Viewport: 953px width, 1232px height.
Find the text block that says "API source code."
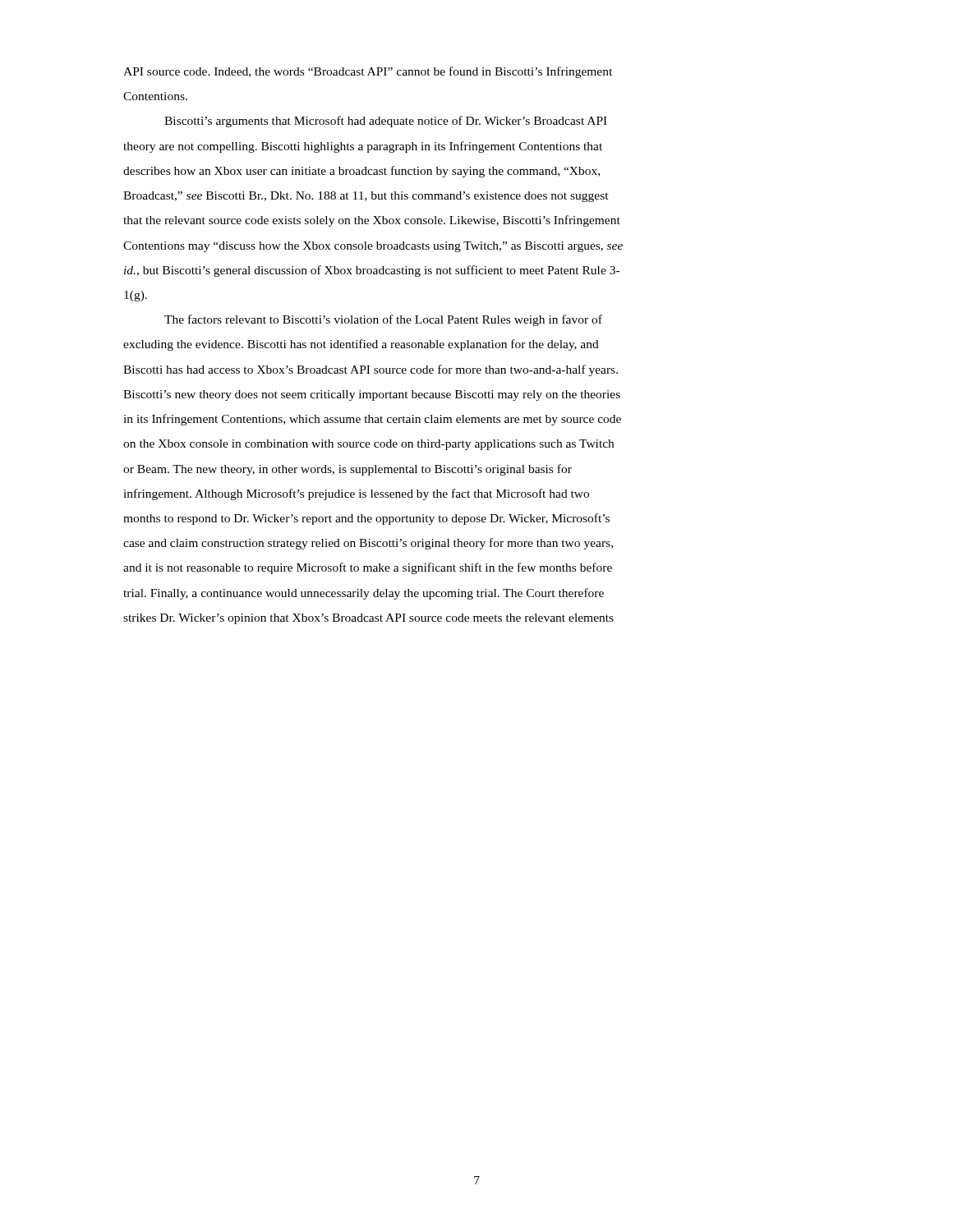pos(476,84)
